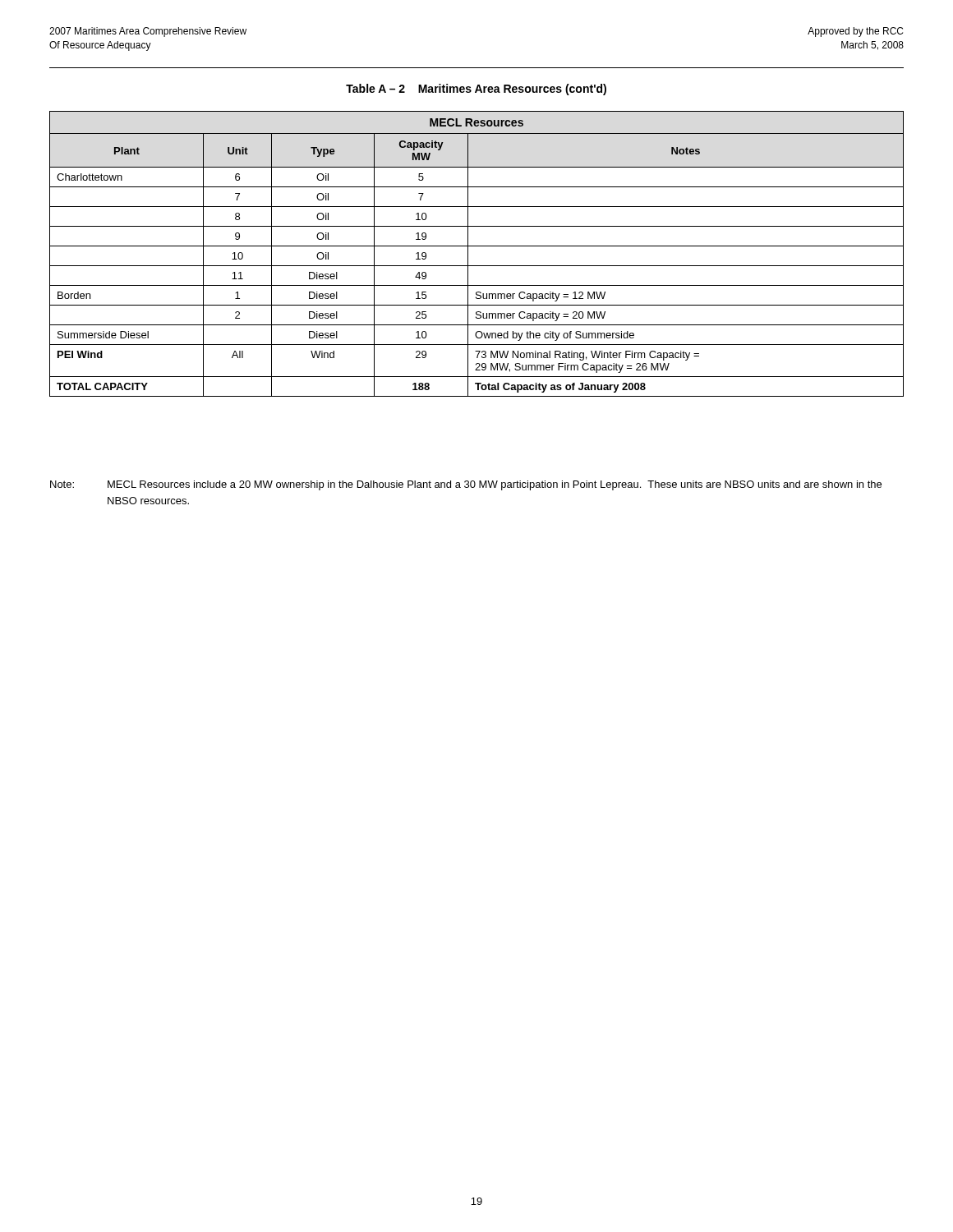Click on the block starting "Table A – 2 Maritimes Area Resources"
The height and width of the screenshot is (1232, 953).
[x=476, y=89]
